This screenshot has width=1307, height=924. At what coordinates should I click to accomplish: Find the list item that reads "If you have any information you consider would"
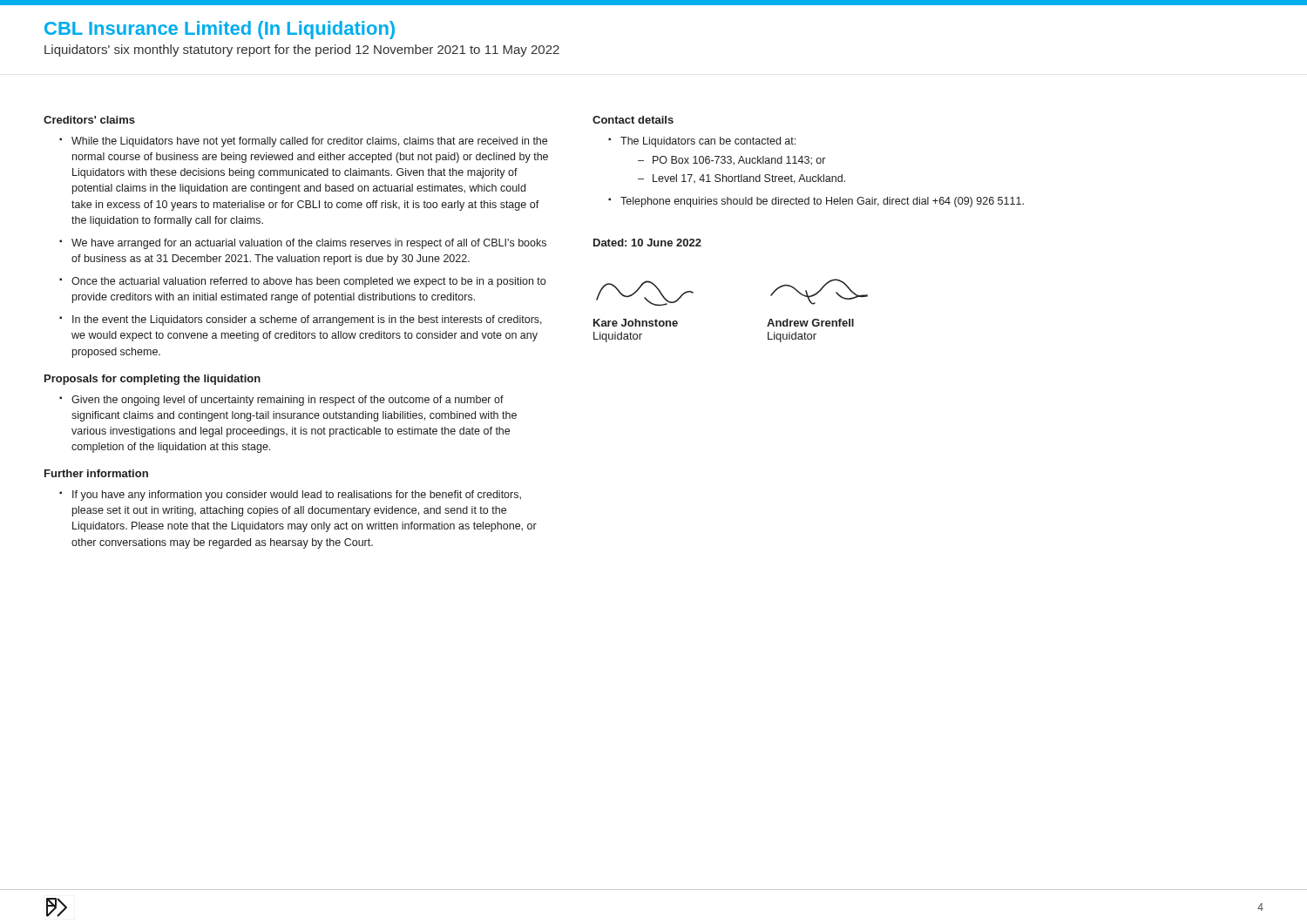coord(304,518)
